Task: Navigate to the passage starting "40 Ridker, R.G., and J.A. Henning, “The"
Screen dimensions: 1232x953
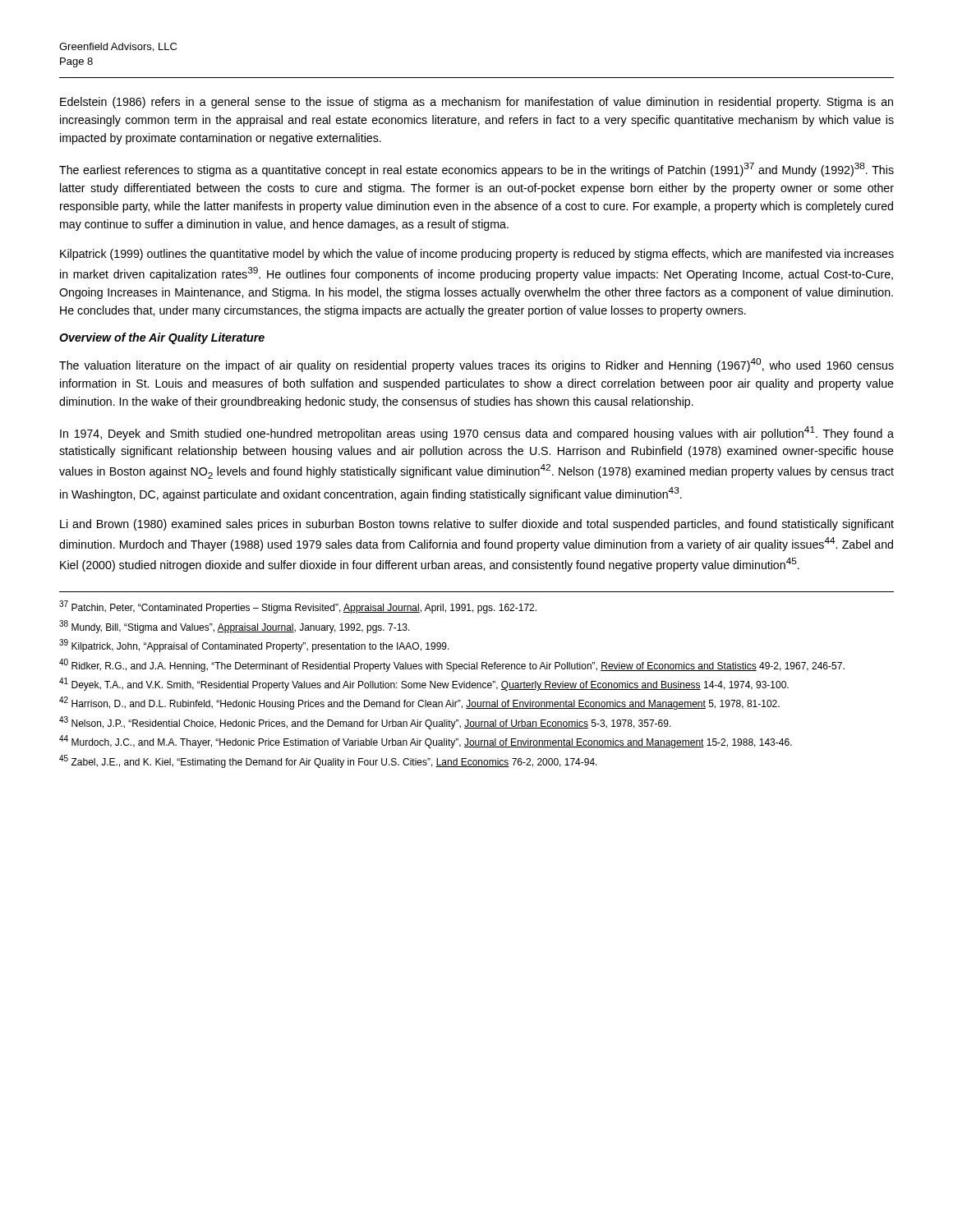Action: coord(452,665)
